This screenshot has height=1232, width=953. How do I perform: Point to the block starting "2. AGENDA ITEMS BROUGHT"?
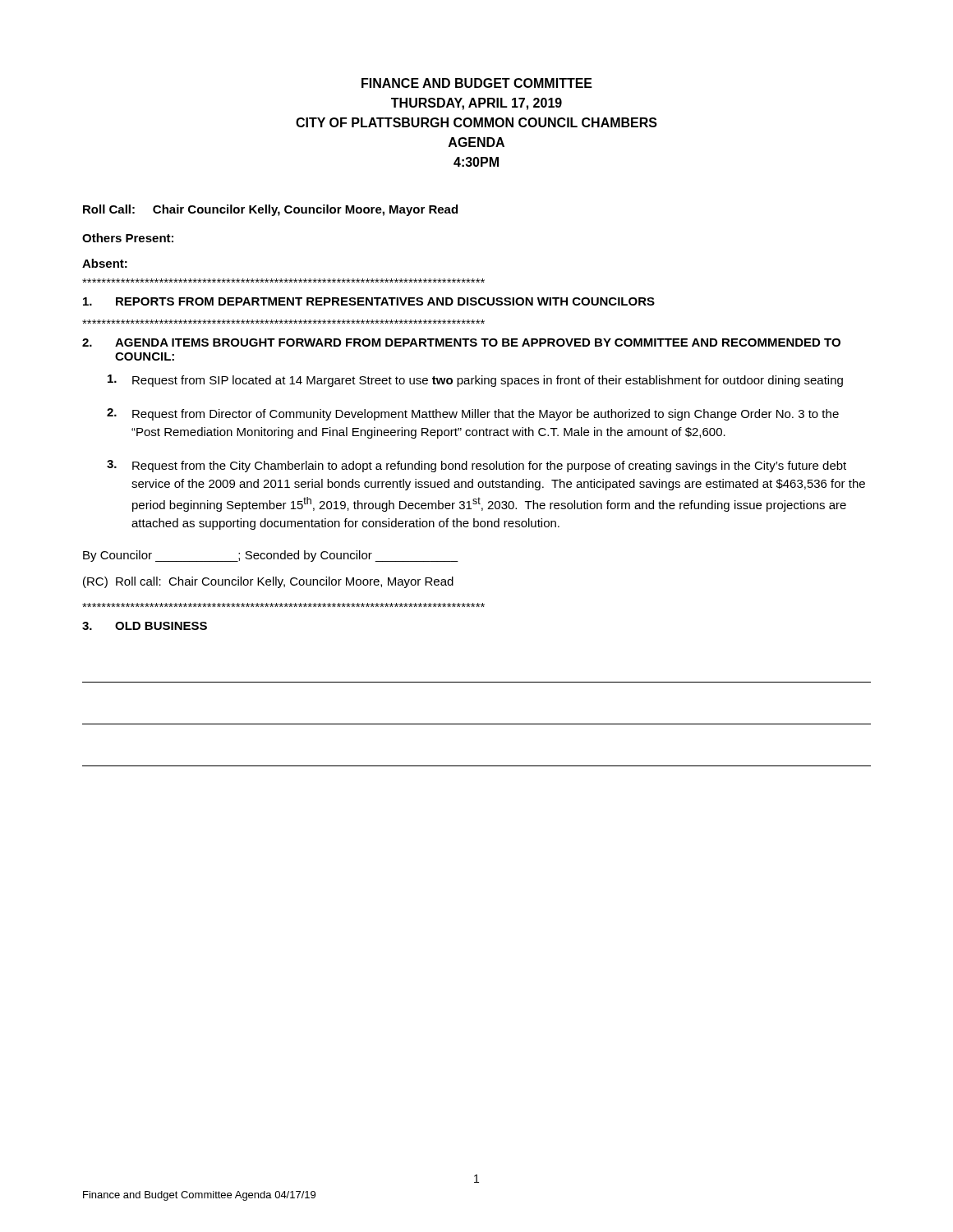click(476, 349)
